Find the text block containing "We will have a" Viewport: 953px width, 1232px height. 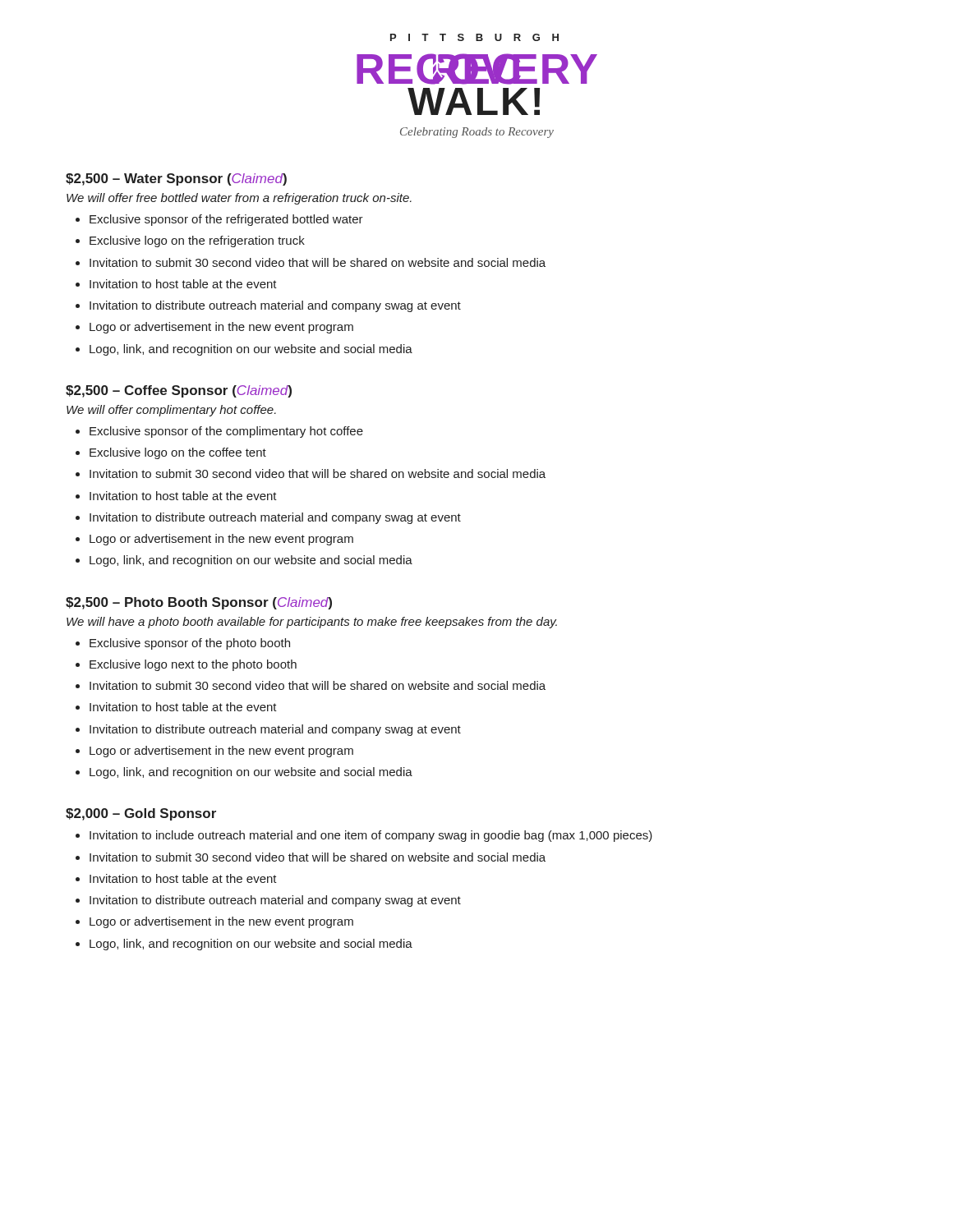click(x=312, y=621)
